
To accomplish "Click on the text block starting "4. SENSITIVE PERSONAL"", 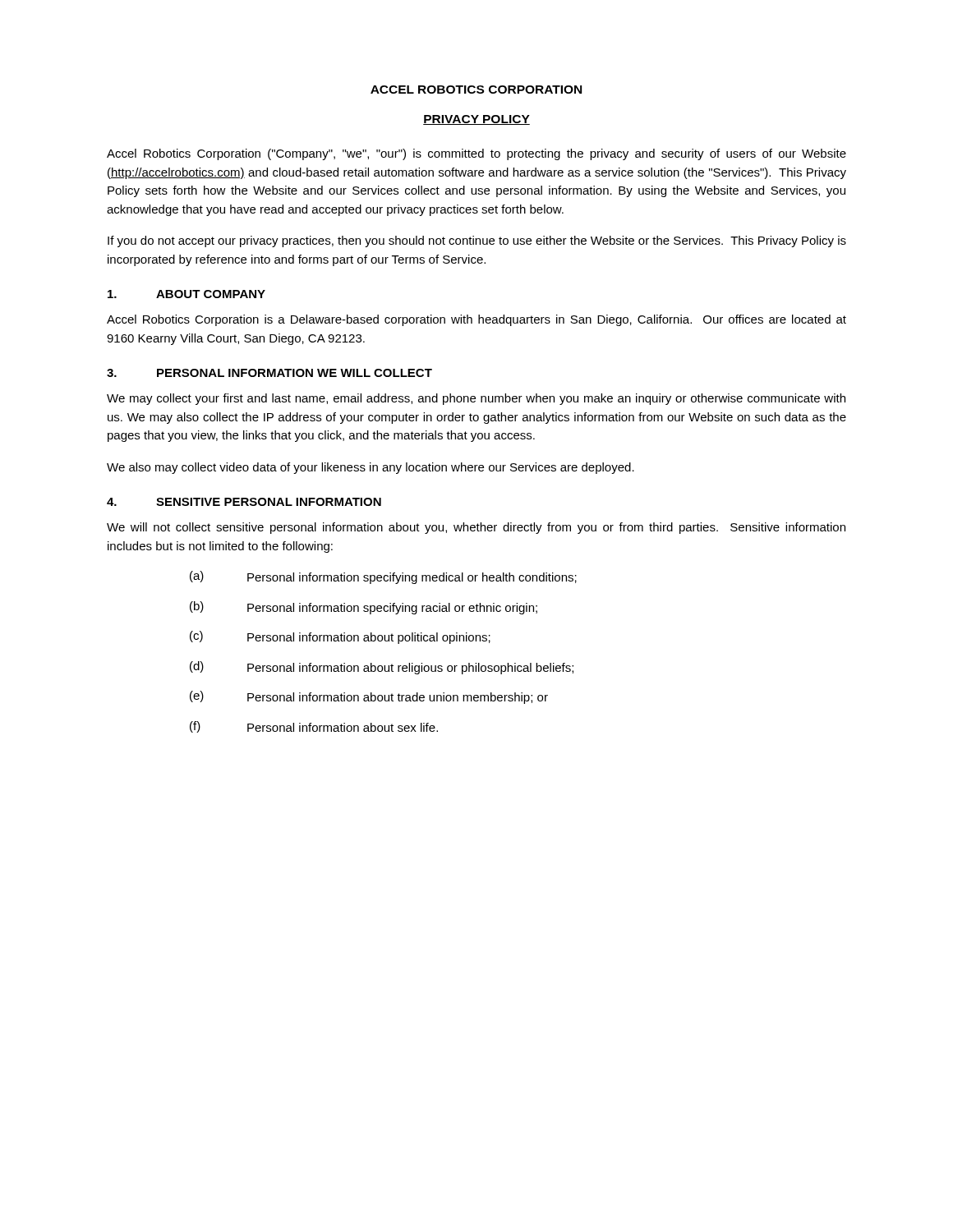I will point(244,501).
